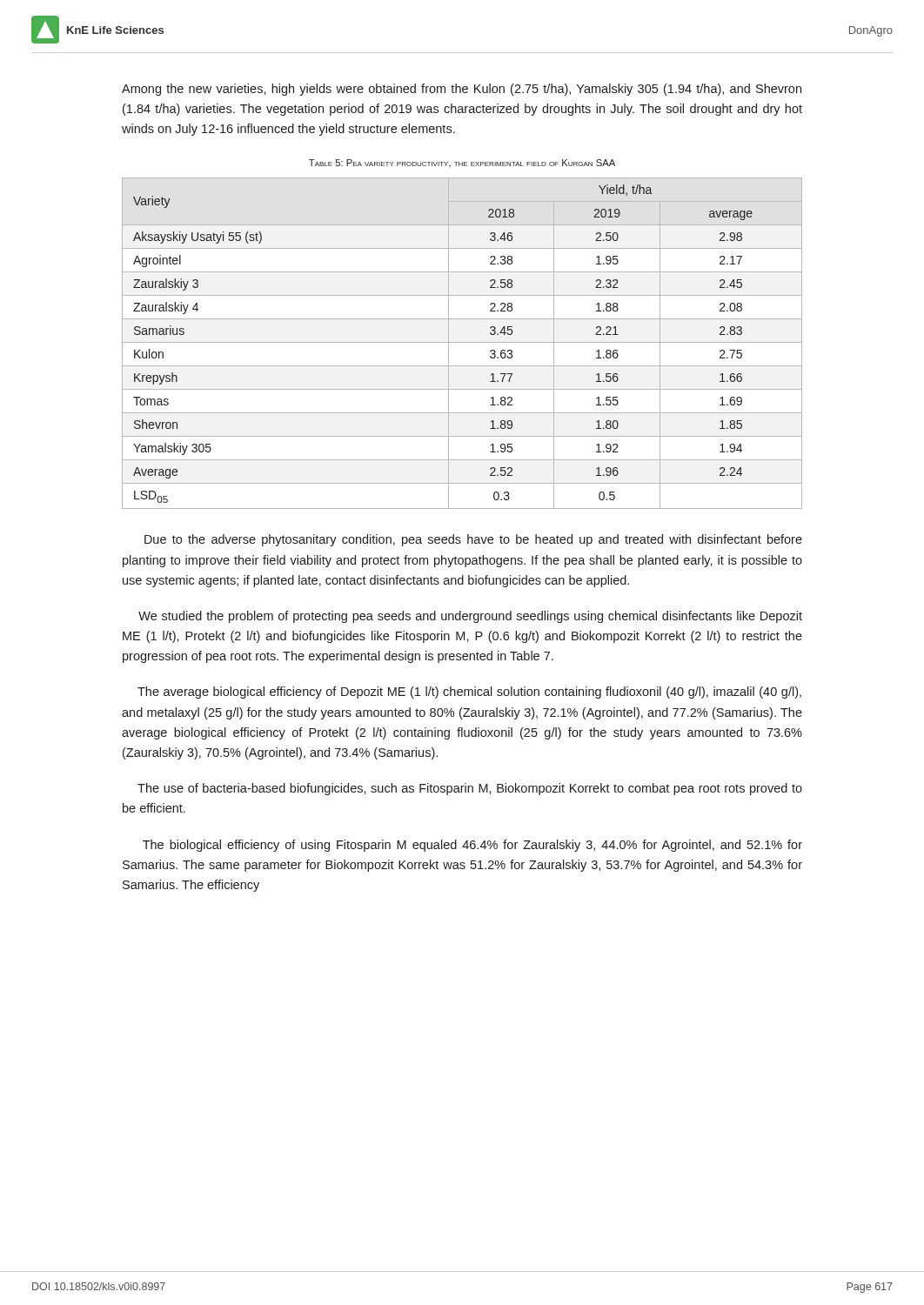Select the passage starting "The average biological efficiency of Depozit"
Screen dimensions: 1305x924
pyautogui.click(x=462, y=722)
